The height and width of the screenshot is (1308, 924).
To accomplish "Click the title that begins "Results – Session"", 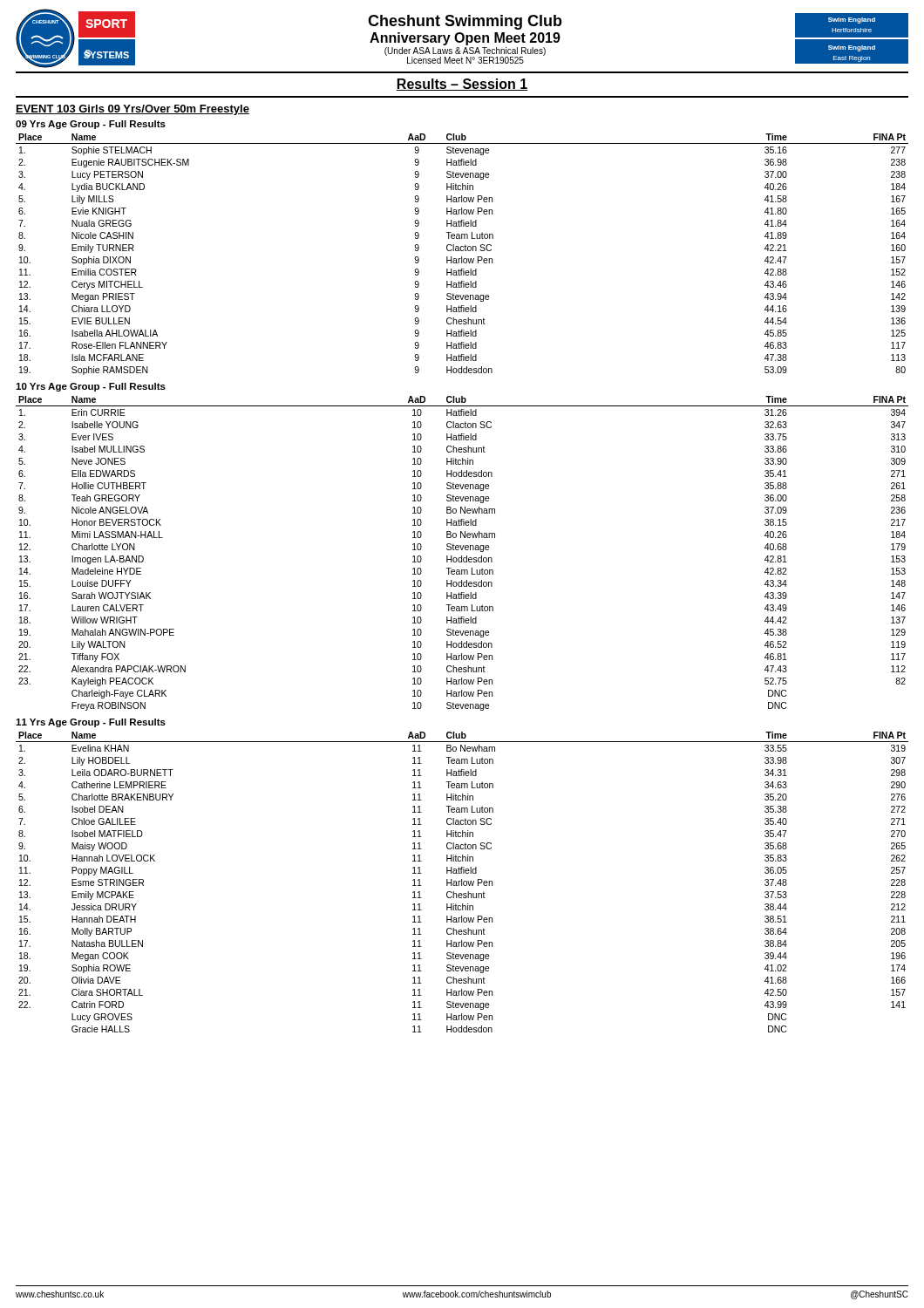I will pyautogui.click(x=462, y=84).
